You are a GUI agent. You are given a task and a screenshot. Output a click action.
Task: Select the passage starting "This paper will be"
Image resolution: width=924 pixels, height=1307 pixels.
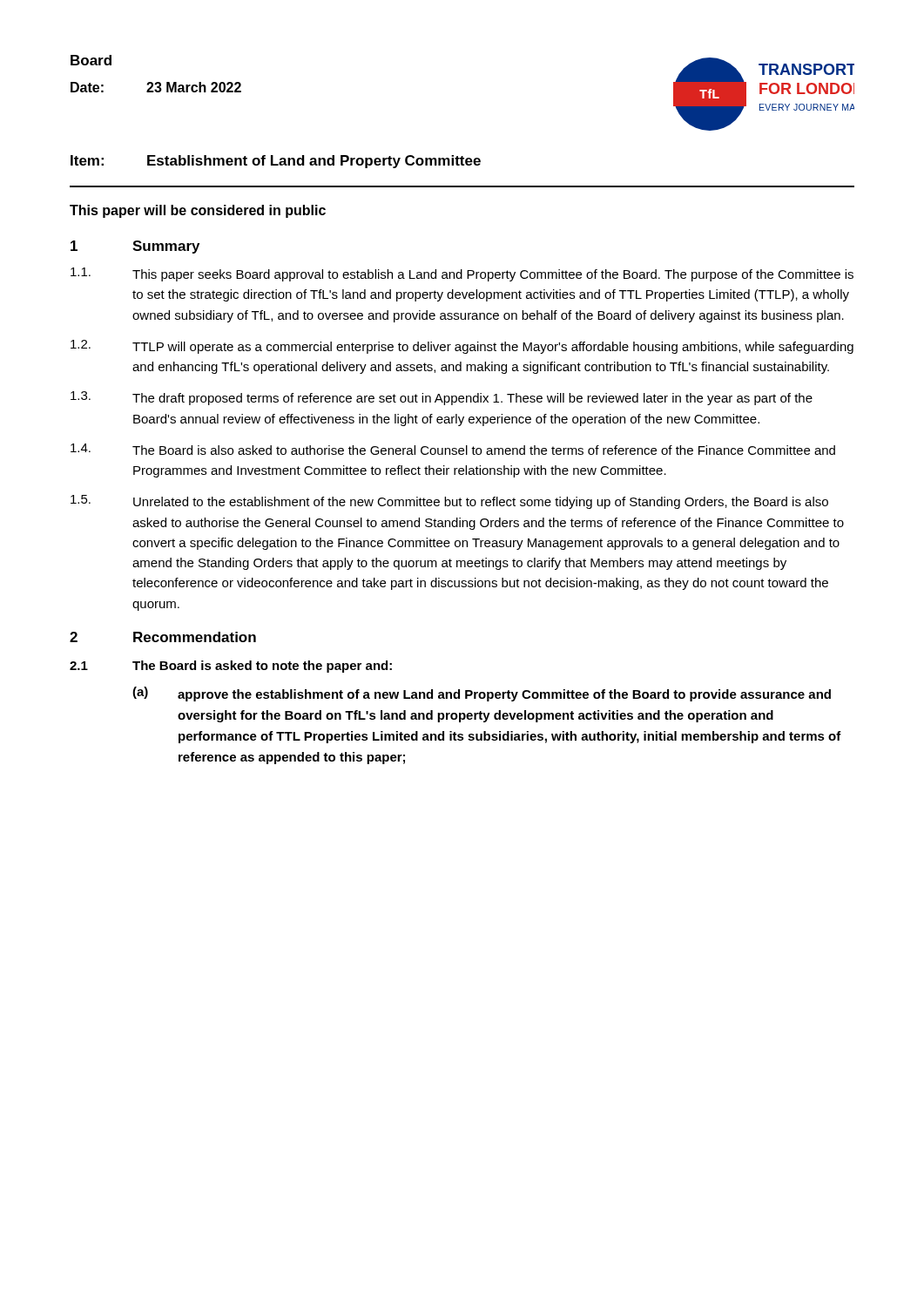point(198,211)
